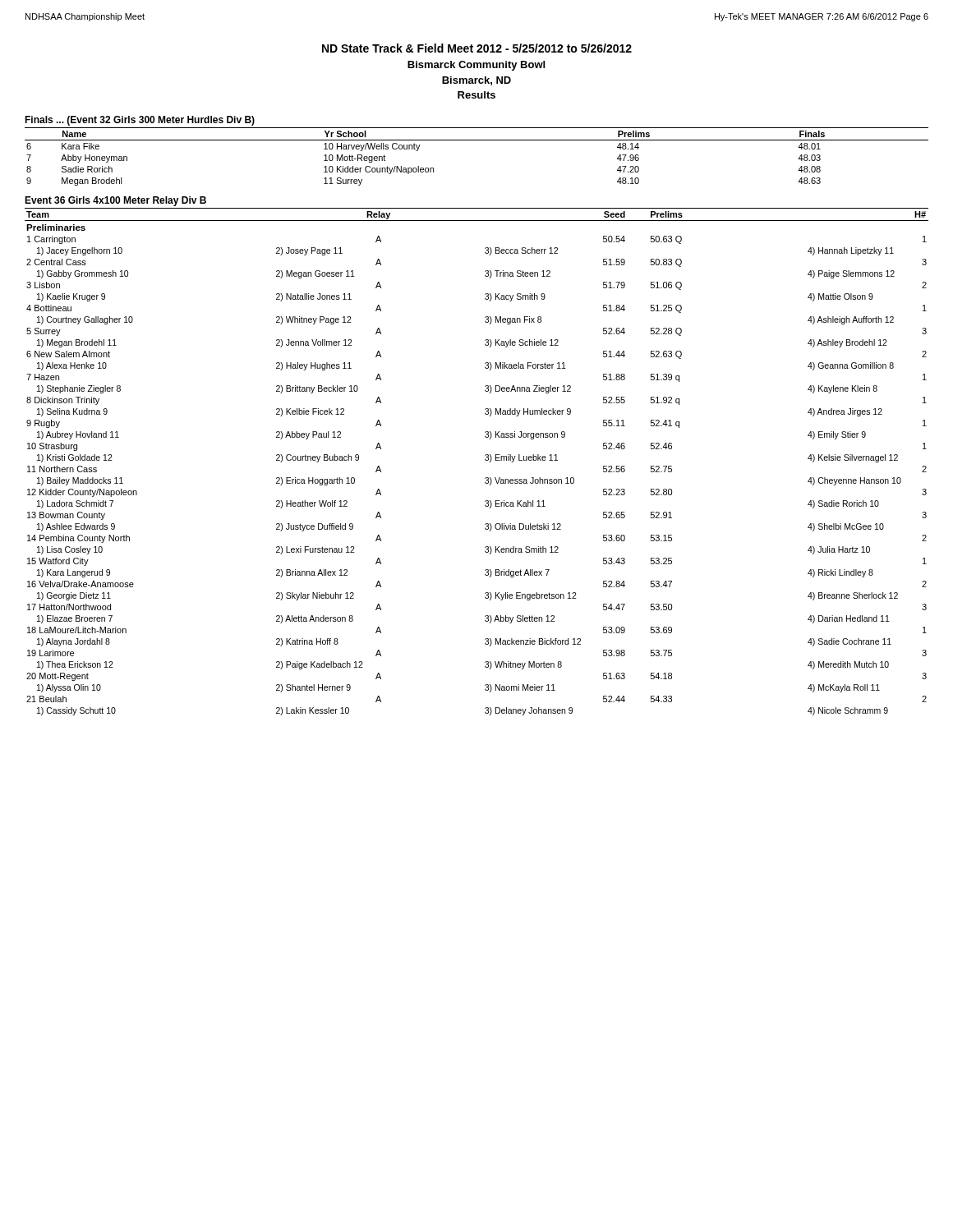
Task: Click on the table containing "52.28 Q"
Action: point(476,462)
